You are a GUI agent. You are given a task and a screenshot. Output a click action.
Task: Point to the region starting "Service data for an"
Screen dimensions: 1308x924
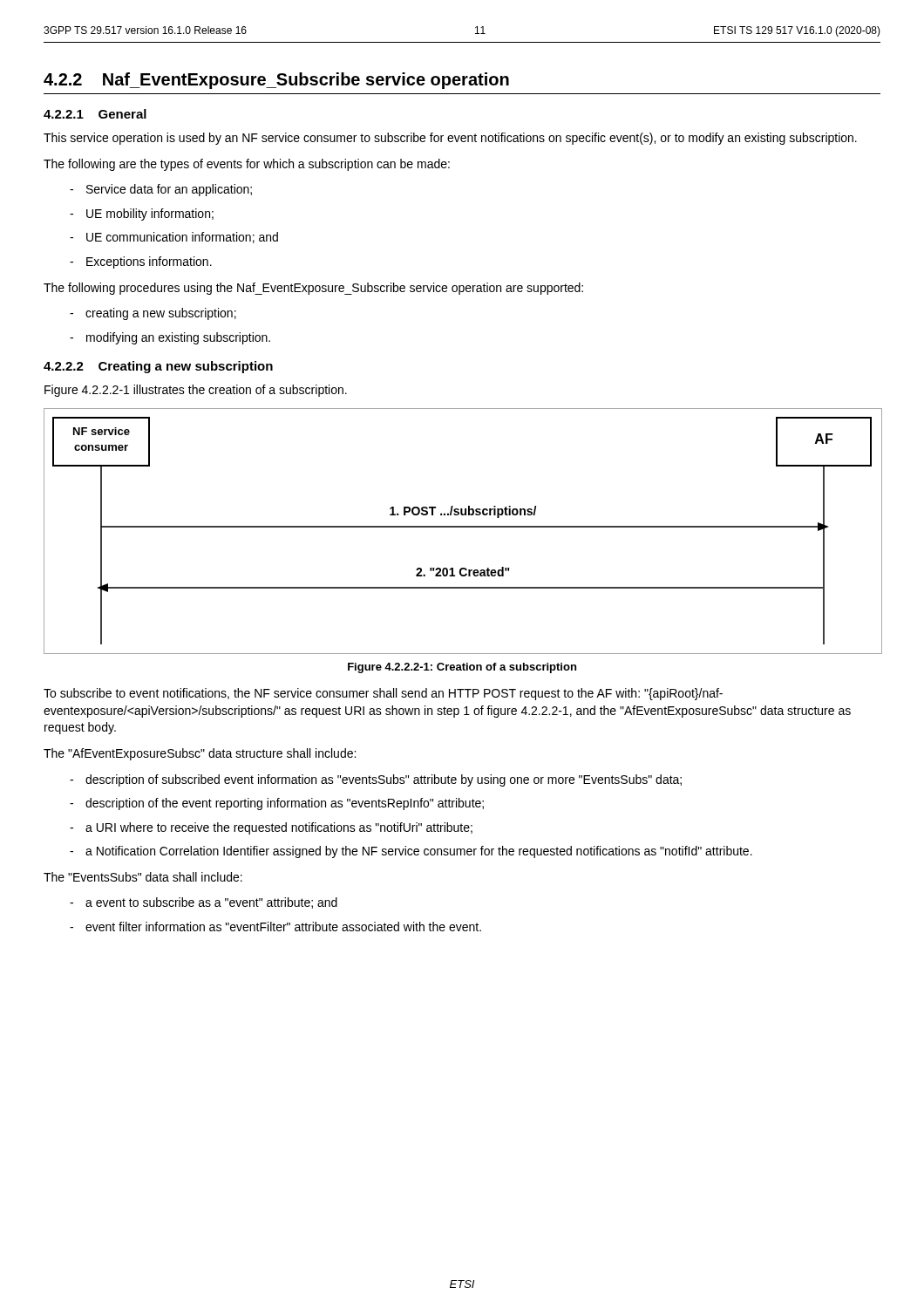169,189
